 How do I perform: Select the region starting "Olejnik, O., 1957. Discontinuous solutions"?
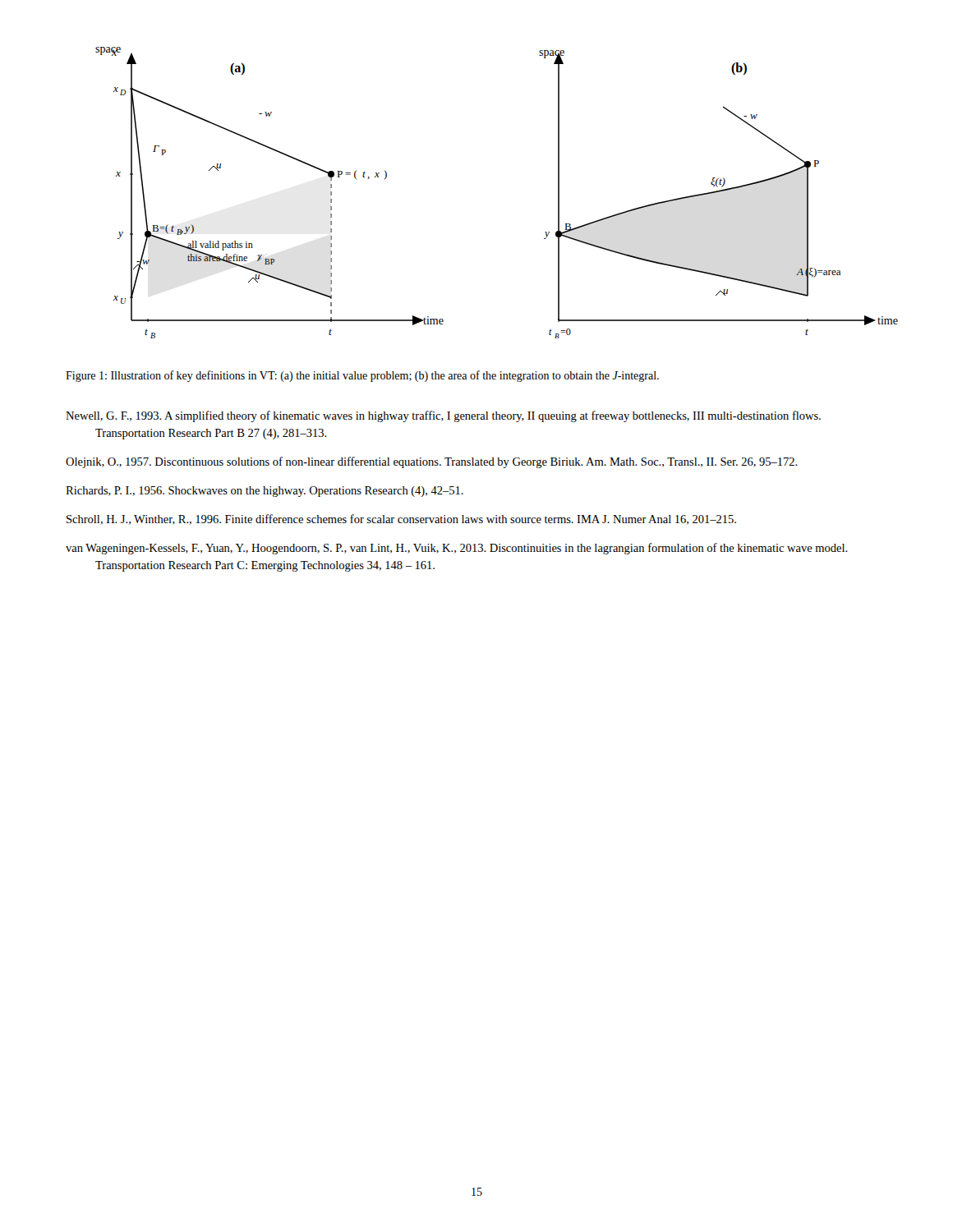(x=432, y=462)
